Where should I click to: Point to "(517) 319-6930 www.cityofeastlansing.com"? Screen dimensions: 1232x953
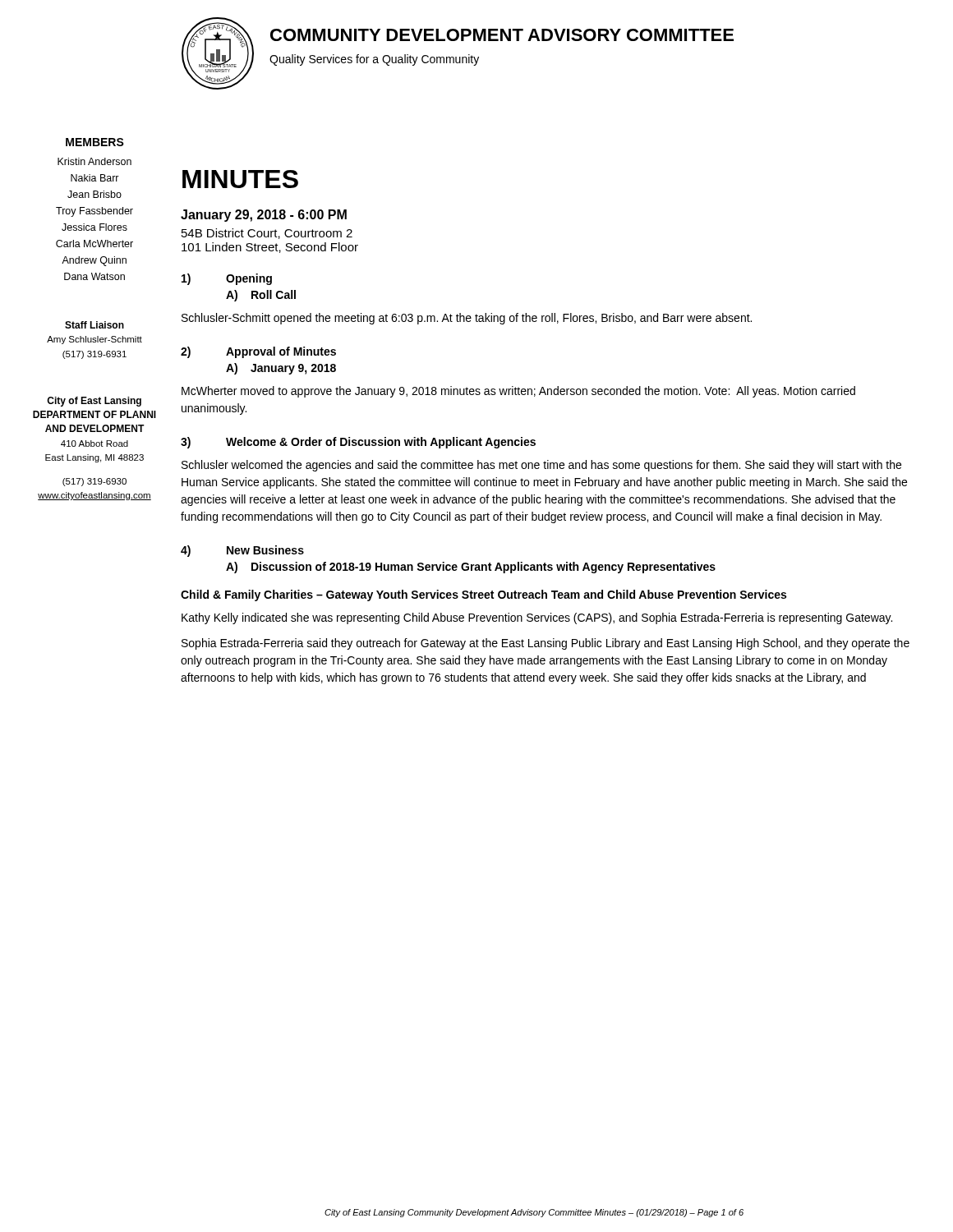[94, 488]
